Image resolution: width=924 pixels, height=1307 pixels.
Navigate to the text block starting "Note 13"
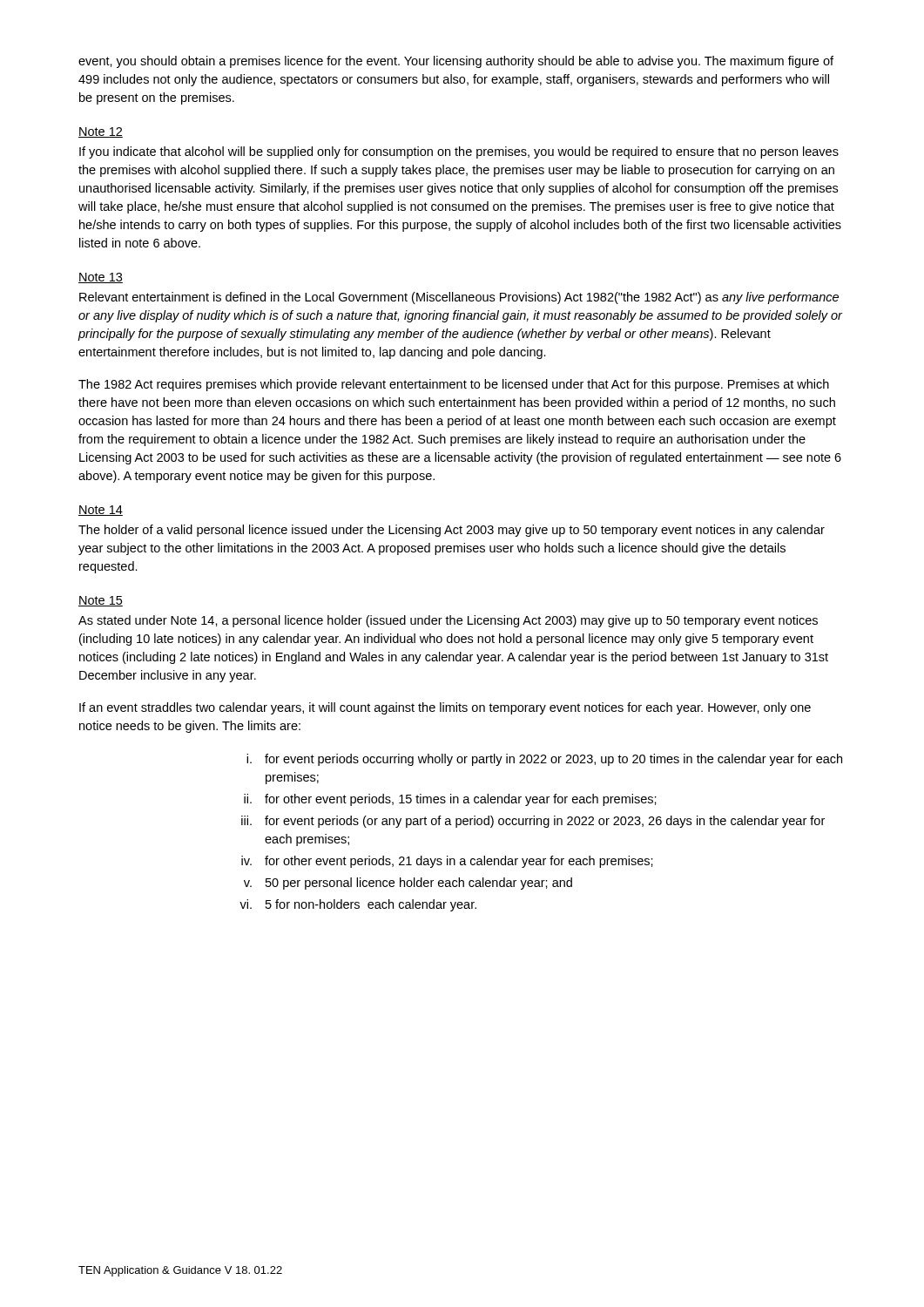coord(101,278)
